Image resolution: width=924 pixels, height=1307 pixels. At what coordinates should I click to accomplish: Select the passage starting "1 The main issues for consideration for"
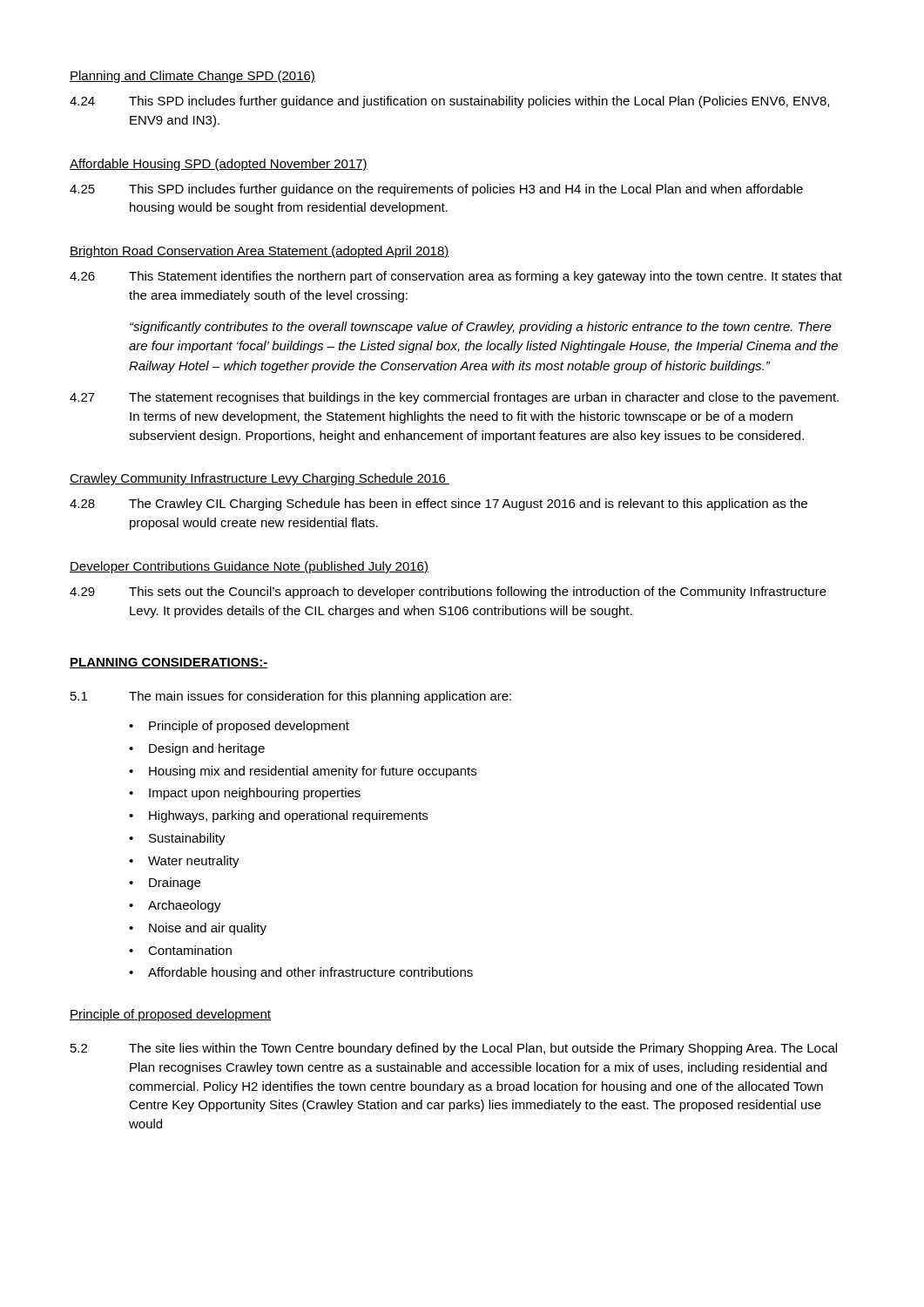[x=458, y=696]
